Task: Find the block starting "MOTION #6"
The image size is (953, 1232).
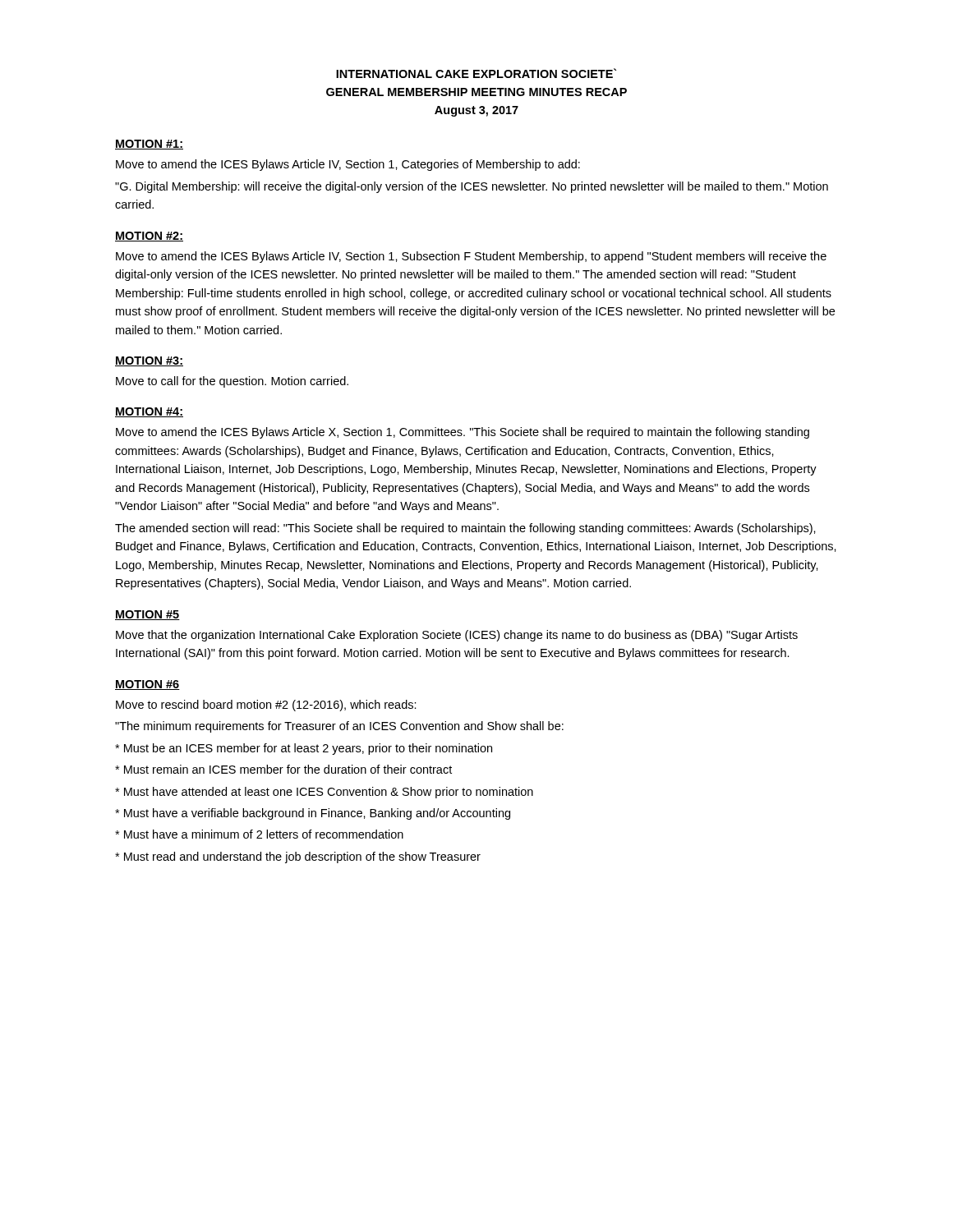Action: coord(147,685)
